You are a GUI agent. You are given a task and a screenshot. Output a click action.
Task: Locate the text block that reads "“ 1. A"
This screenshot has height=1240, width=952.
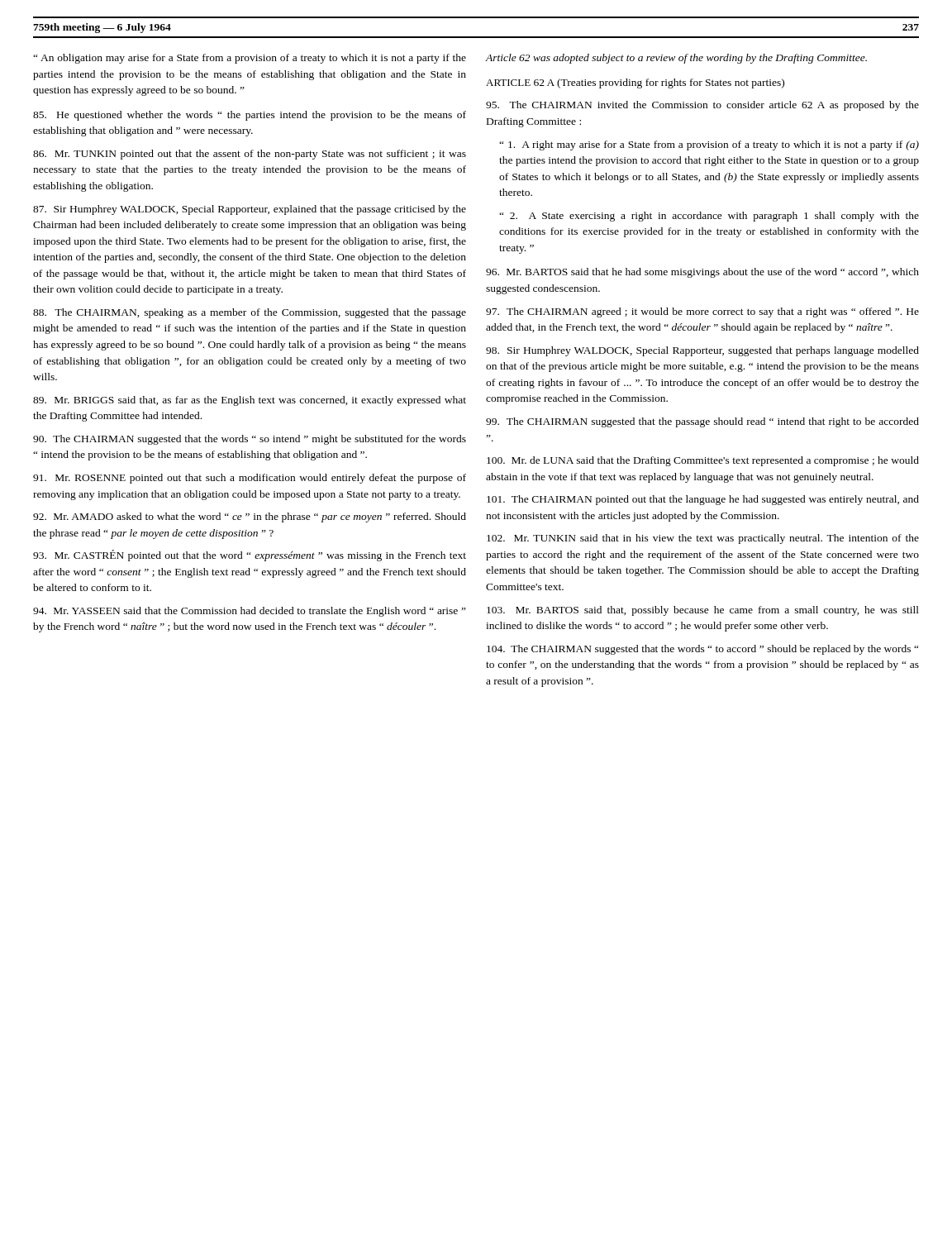(709, 168)
